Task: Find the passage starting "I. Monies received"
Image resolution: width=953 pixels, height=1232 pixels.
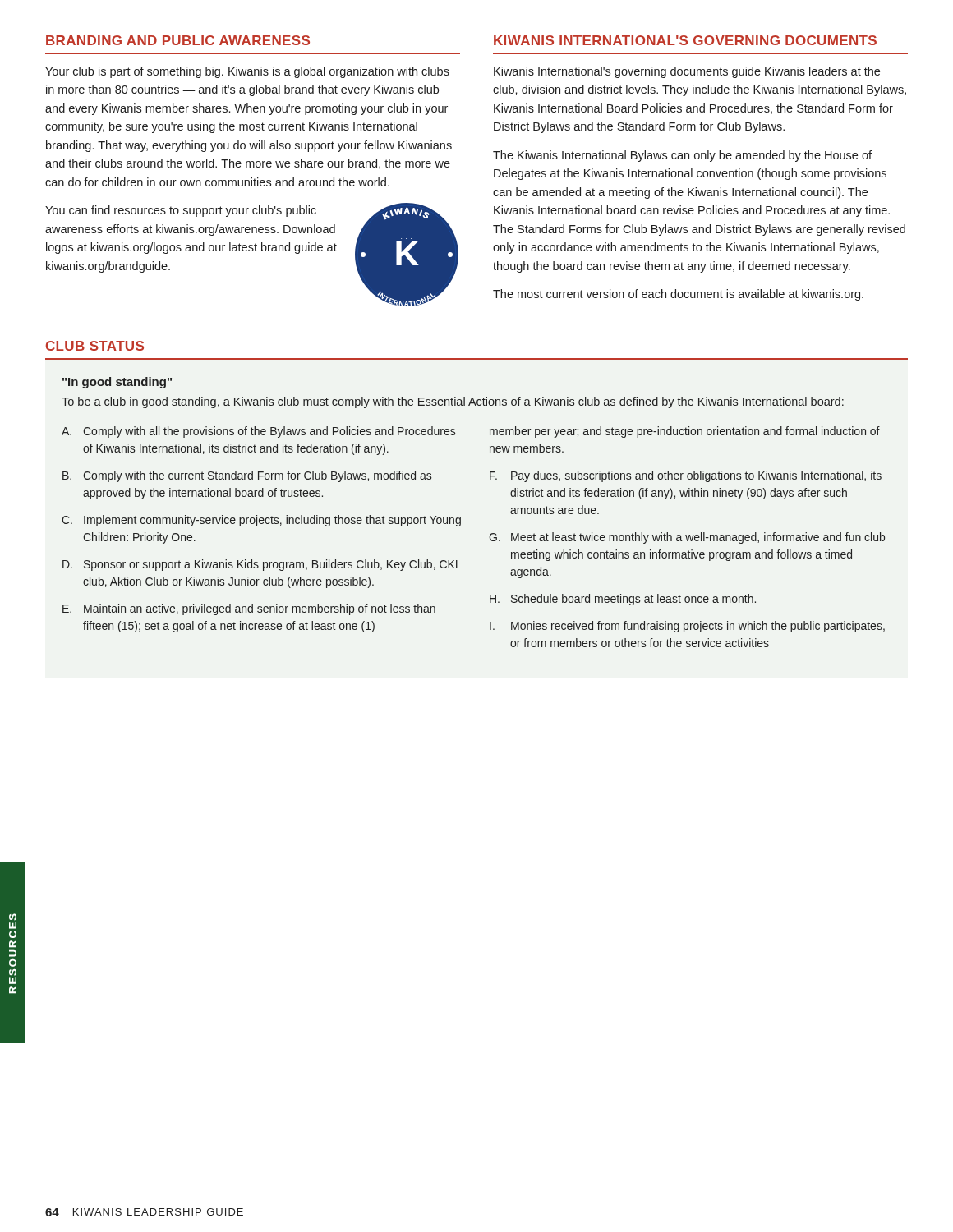Action: (x=690, y=634)
